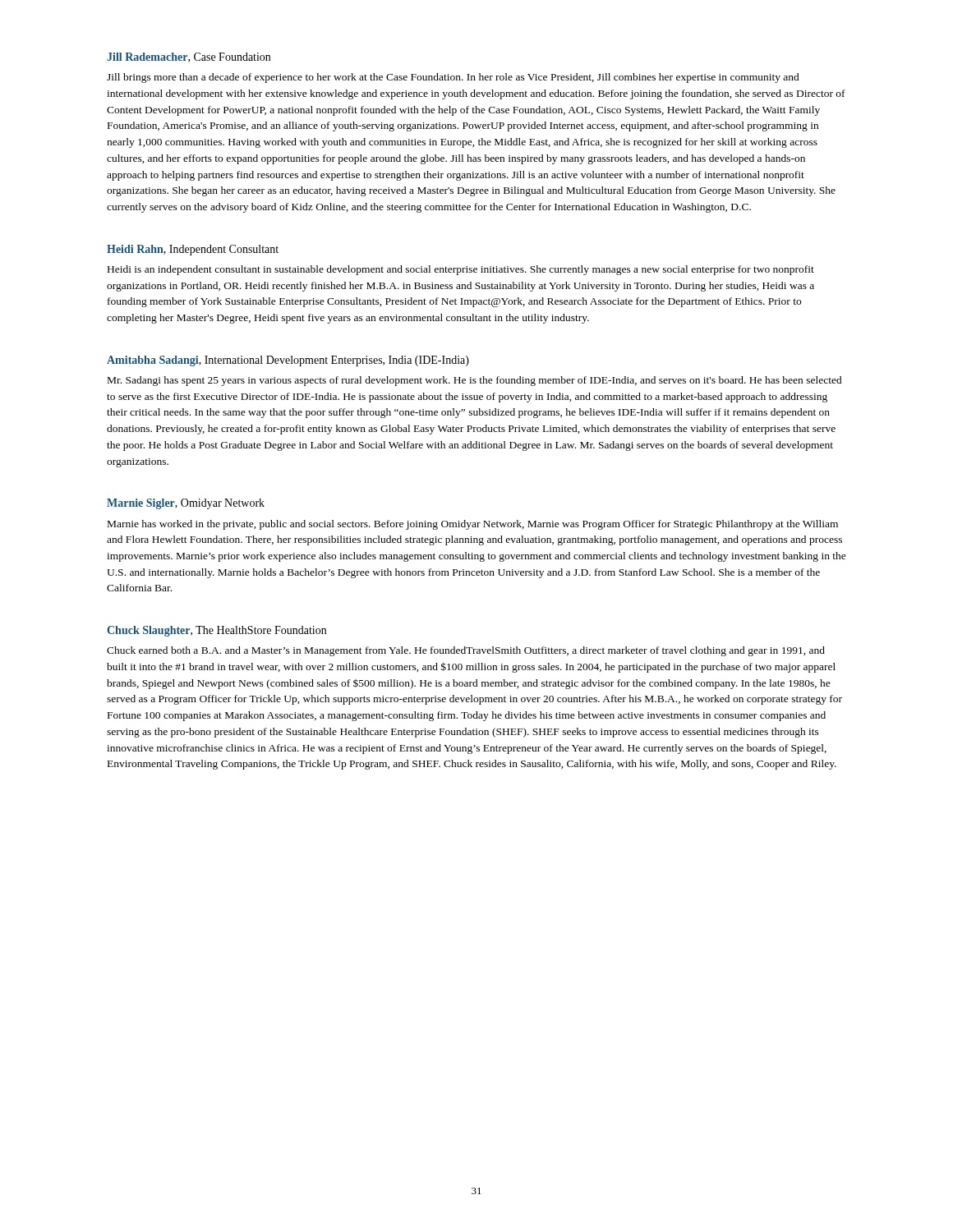
Task: Find the text block starting "Heidi Rahn, Independent Consultant"
Action: pyautogui.click(x=193, y=249)
